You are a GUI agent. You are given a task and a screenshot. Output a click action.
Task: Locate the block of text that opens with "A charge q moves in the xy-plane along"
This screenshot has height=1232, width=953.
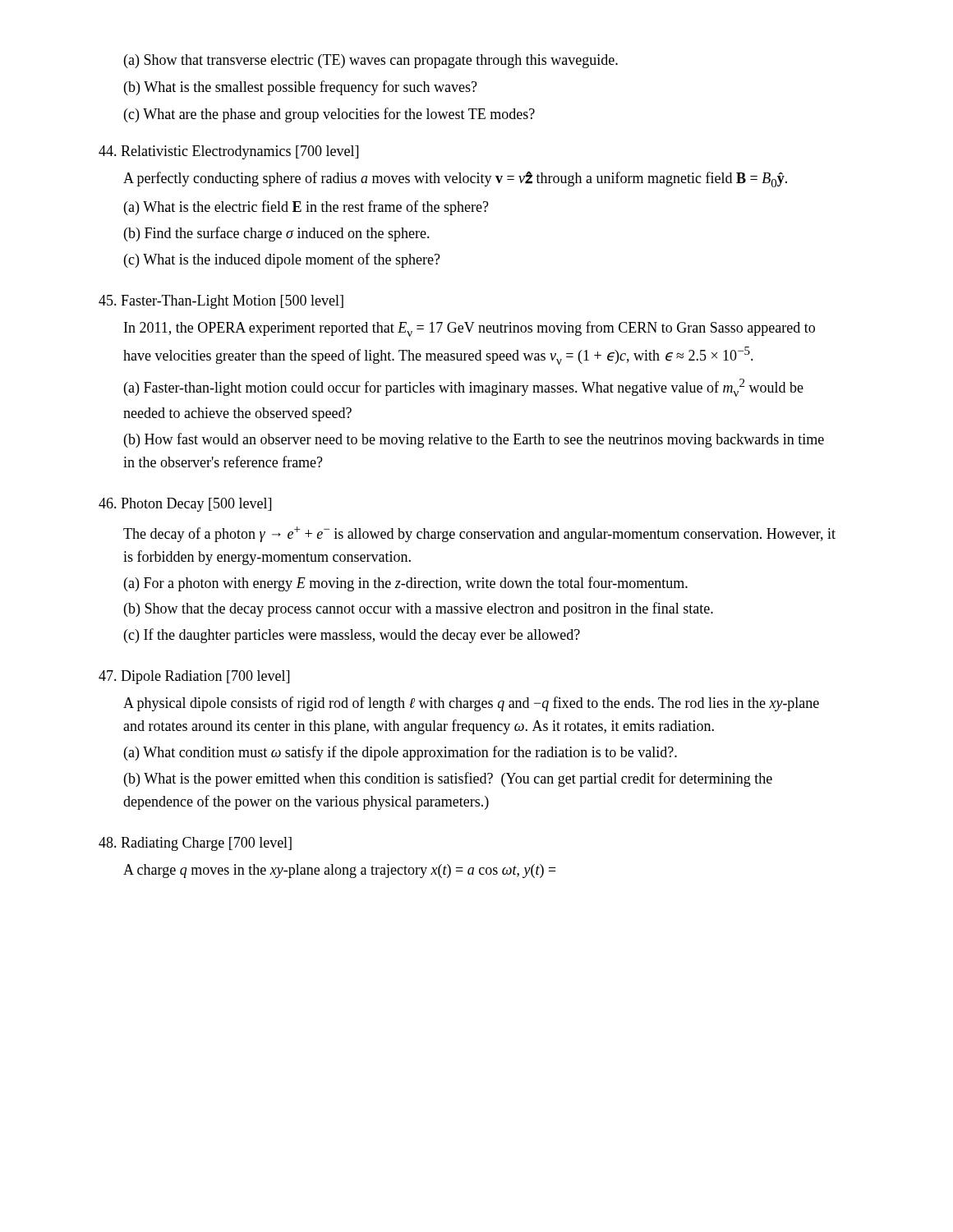(x=340, y=869)
